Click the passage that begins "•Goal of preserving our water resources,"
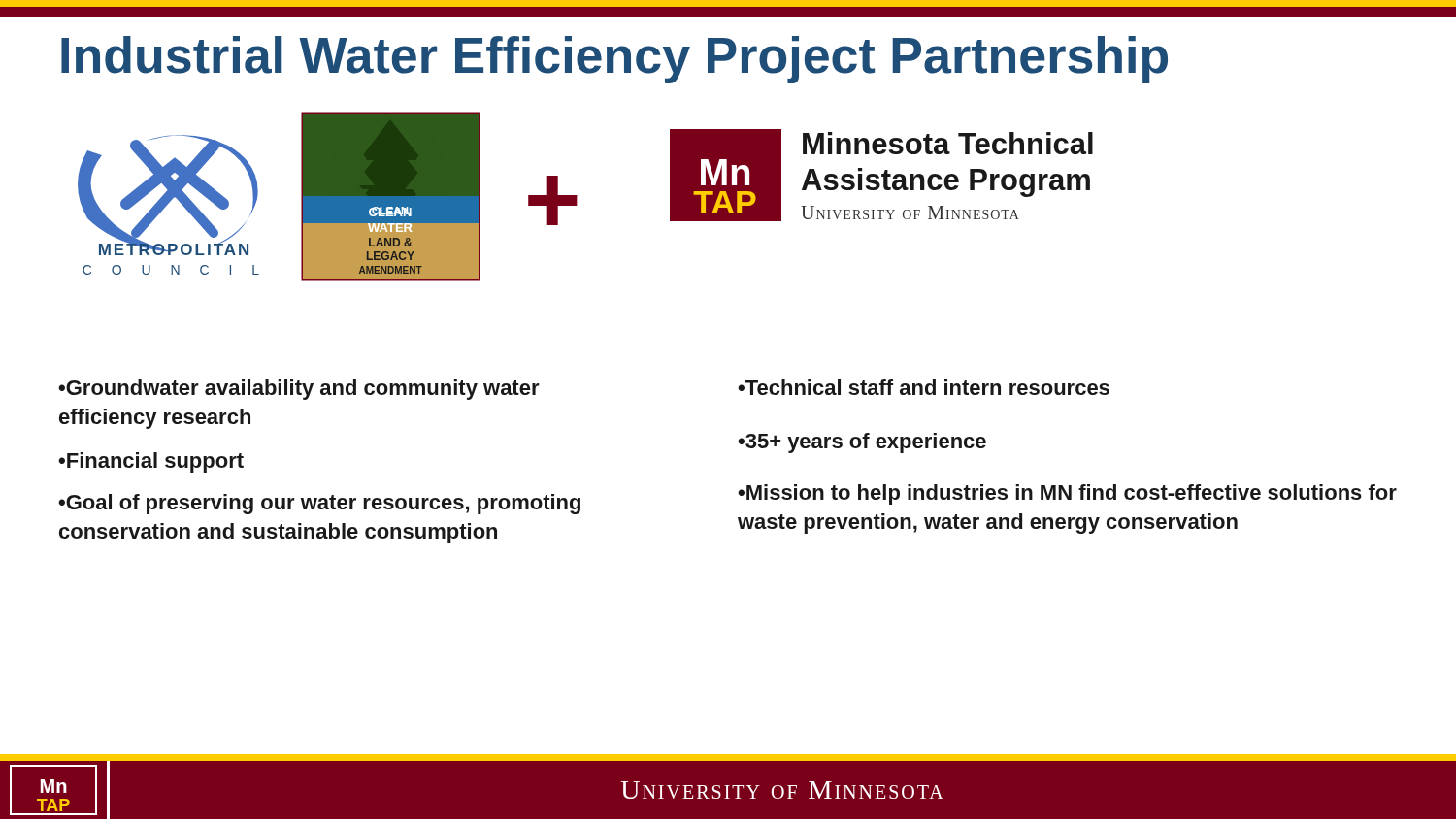The width and height of the screenshot is (1456, 819). tap(320, 517)
